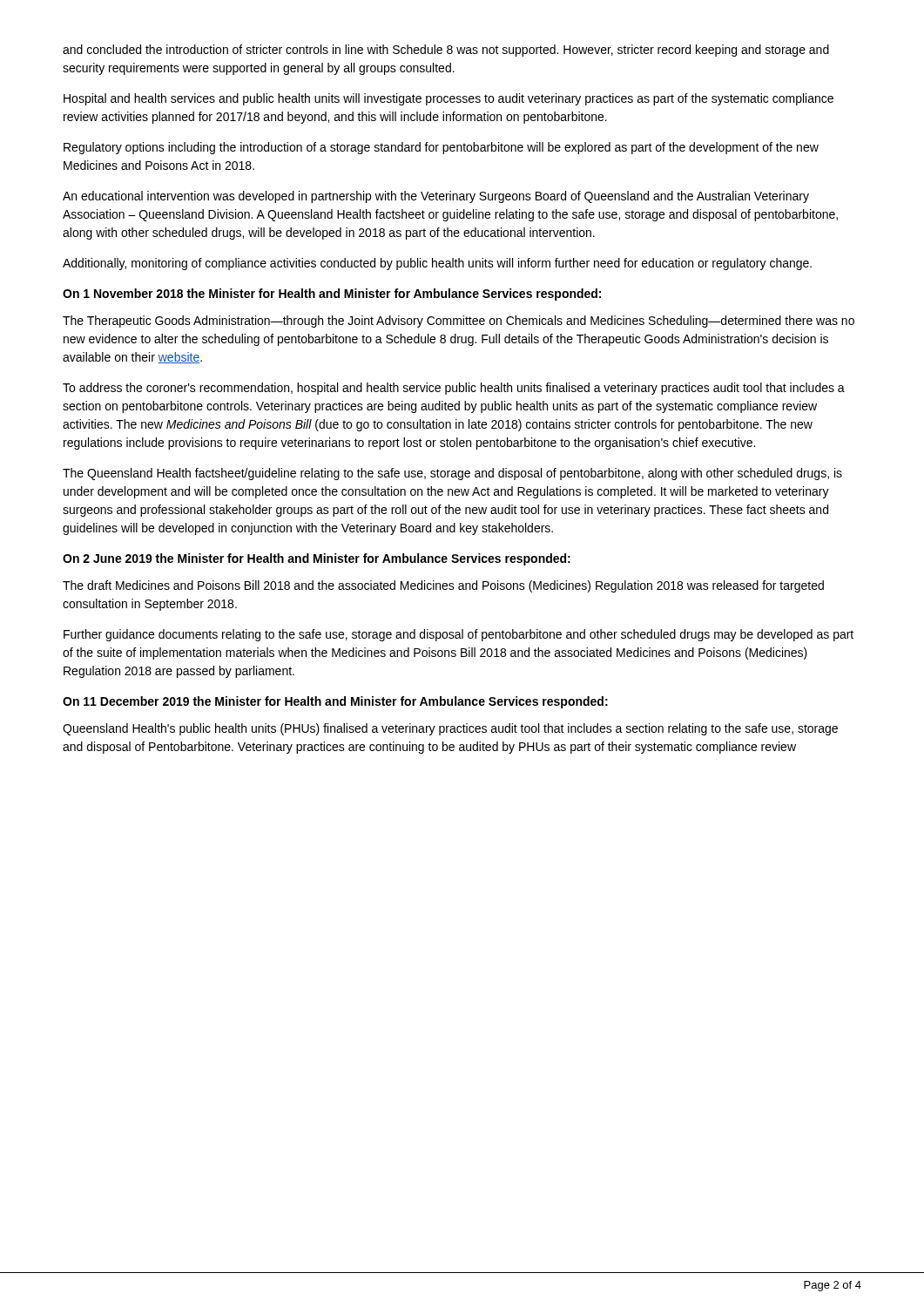Click on the text block that reads "The draft Medicines and Poisons Bill"
The width and height of the screenshot is (924, 1307).
(x=444, y=595)
